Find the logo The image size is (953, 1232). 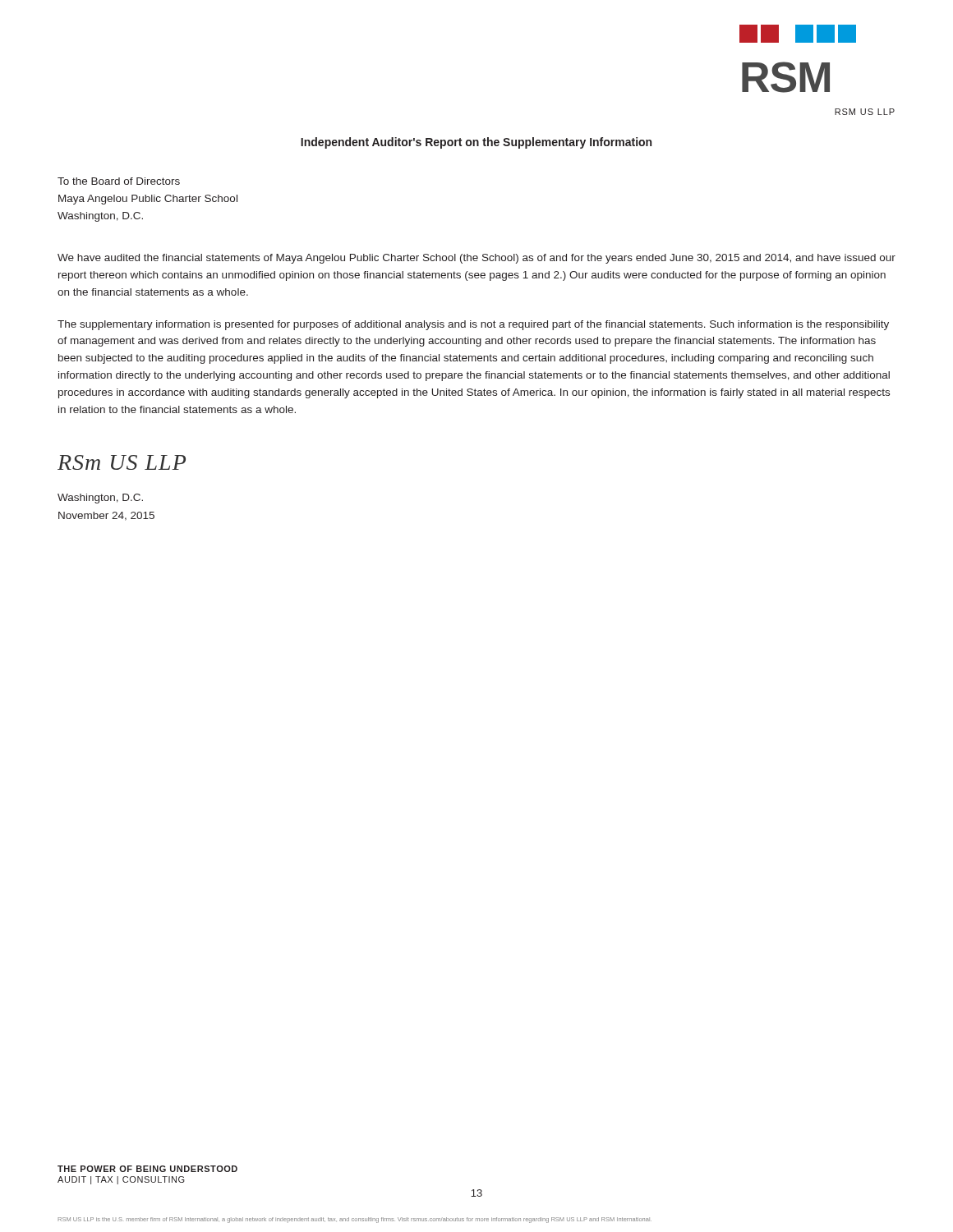pos(813,63)
